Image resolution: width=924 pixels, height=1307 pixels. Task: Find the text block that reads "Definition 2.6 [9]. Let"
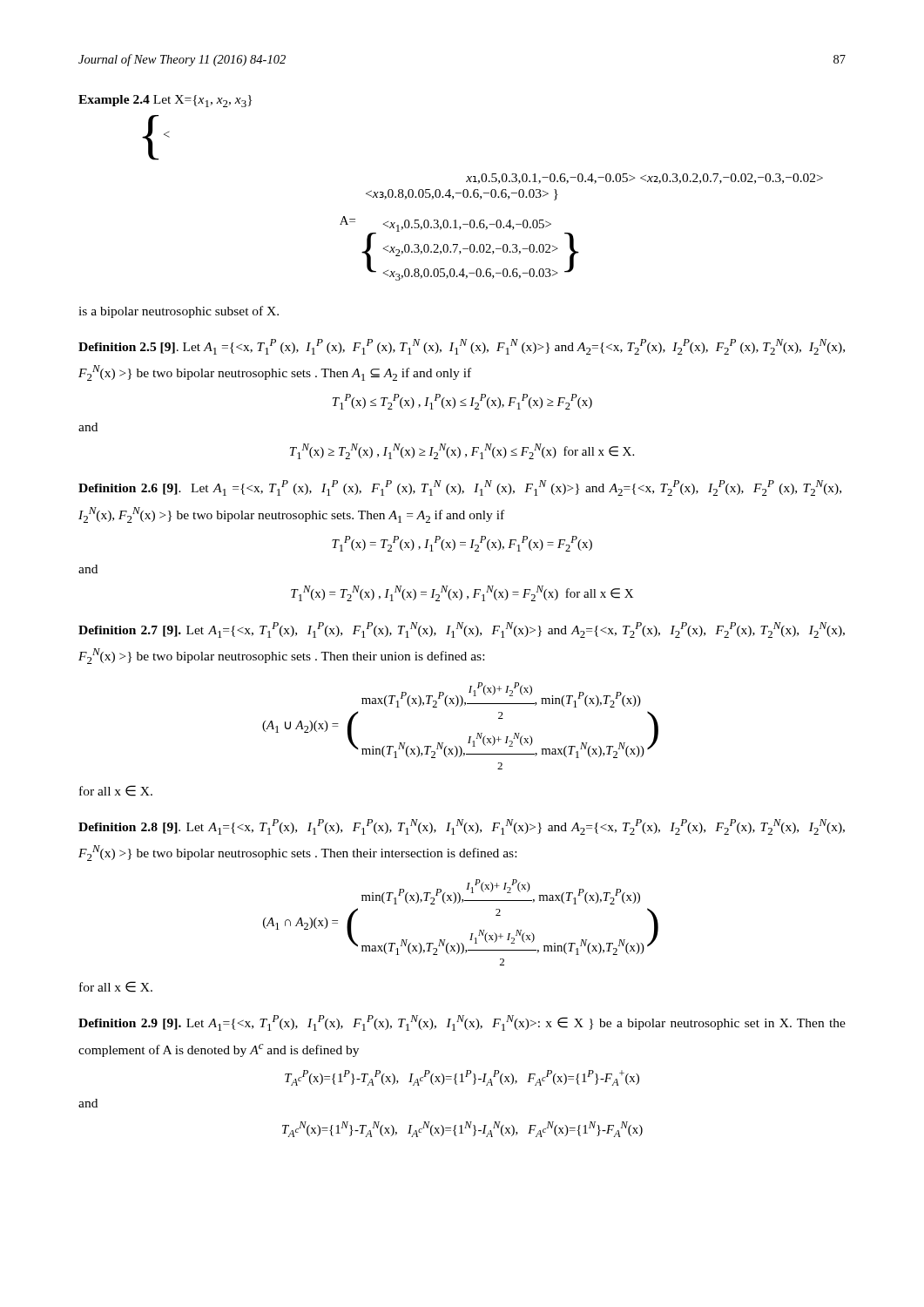(x=462, y=501)
